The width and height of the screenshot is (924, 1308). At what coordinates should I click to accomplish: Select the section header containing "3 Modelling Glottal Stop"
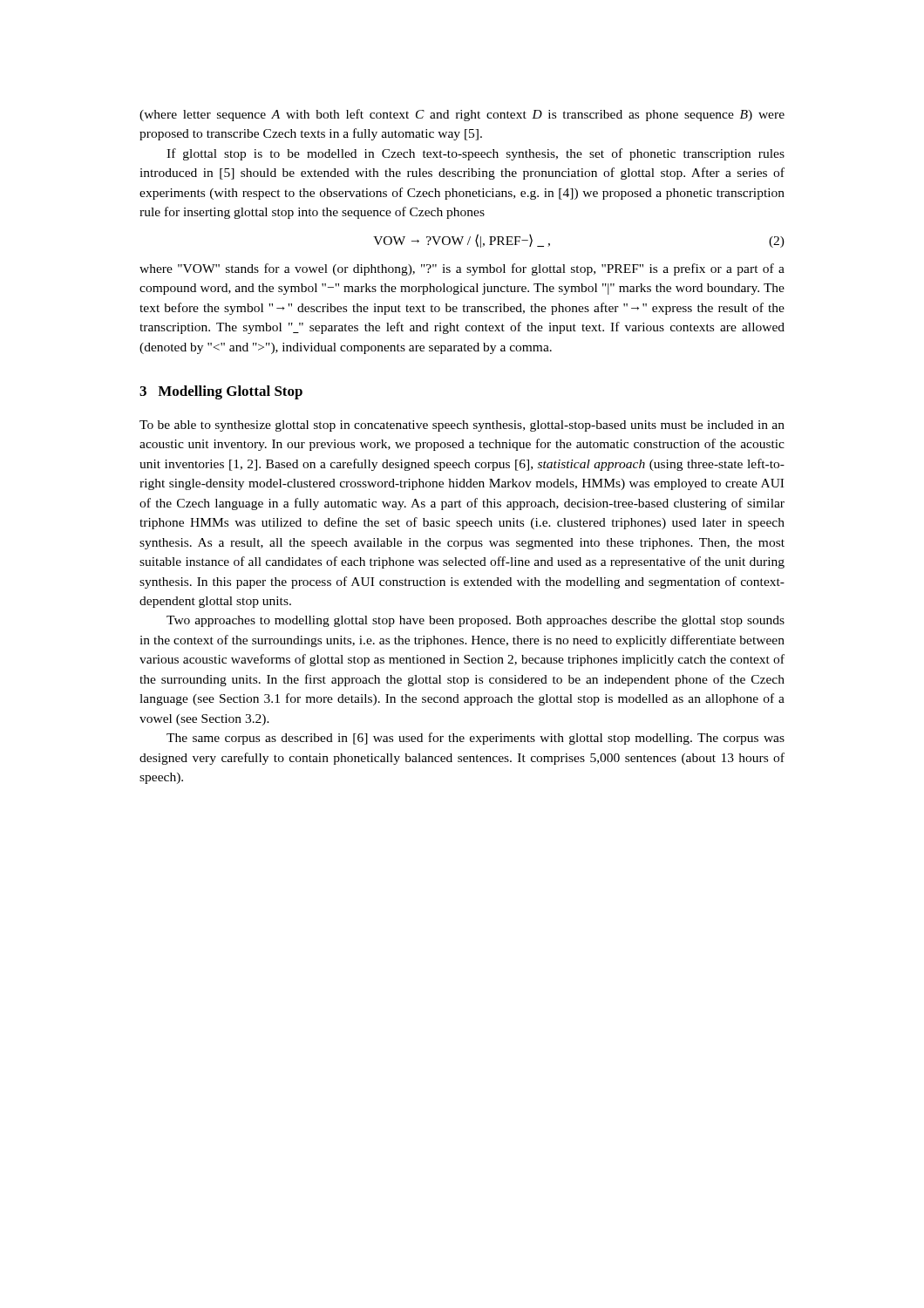pyautogui.click(x=221, y=392)
